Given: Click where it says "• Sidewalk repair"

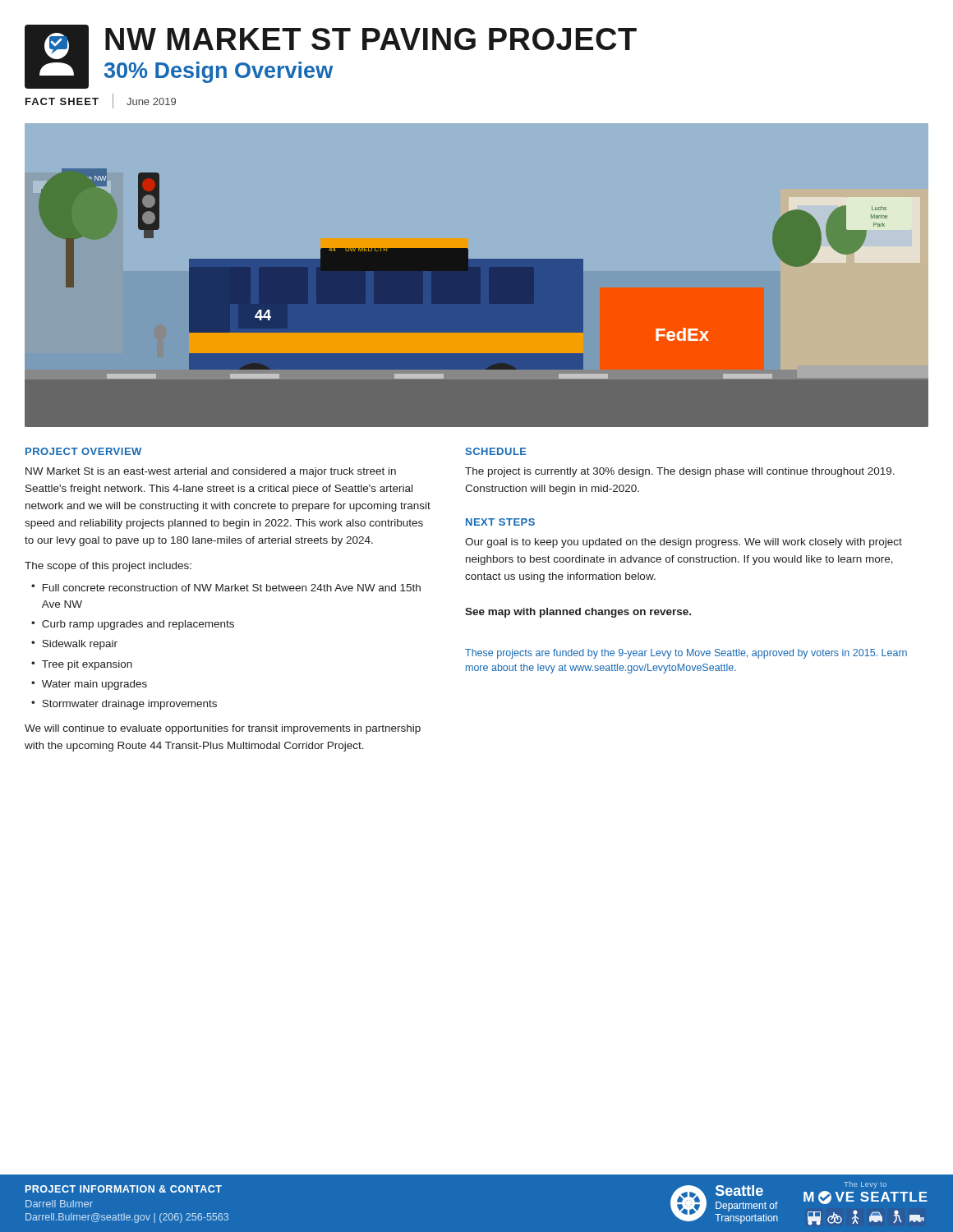Looking at the screenshot, I should tap(74, 644).
